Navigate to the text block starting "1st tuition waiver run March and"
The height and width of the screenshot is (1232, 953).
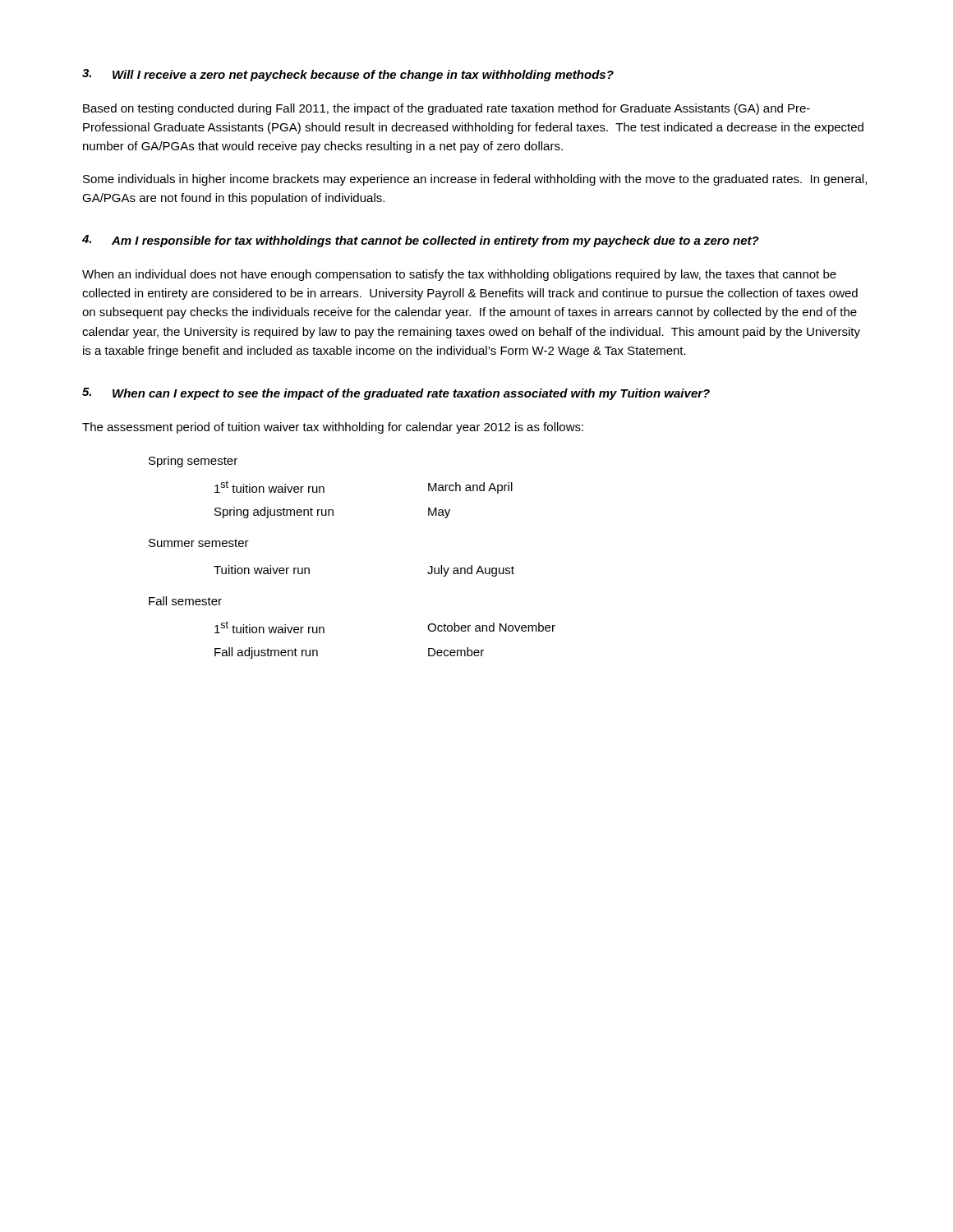pyautogui.click(x=276, y=487)
